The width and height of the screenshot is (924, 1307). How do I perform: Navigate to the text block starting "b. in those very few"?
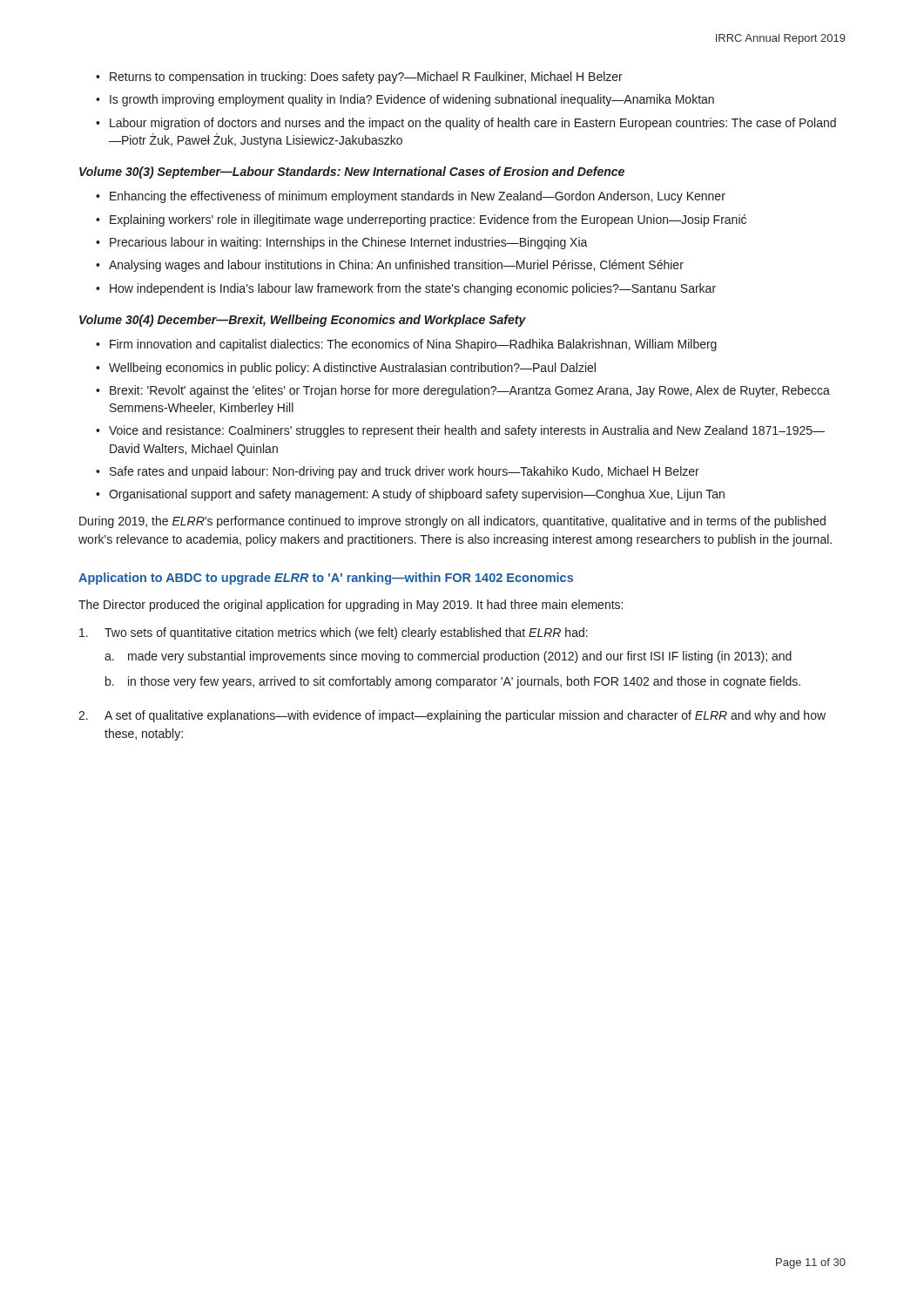(475, 682)
